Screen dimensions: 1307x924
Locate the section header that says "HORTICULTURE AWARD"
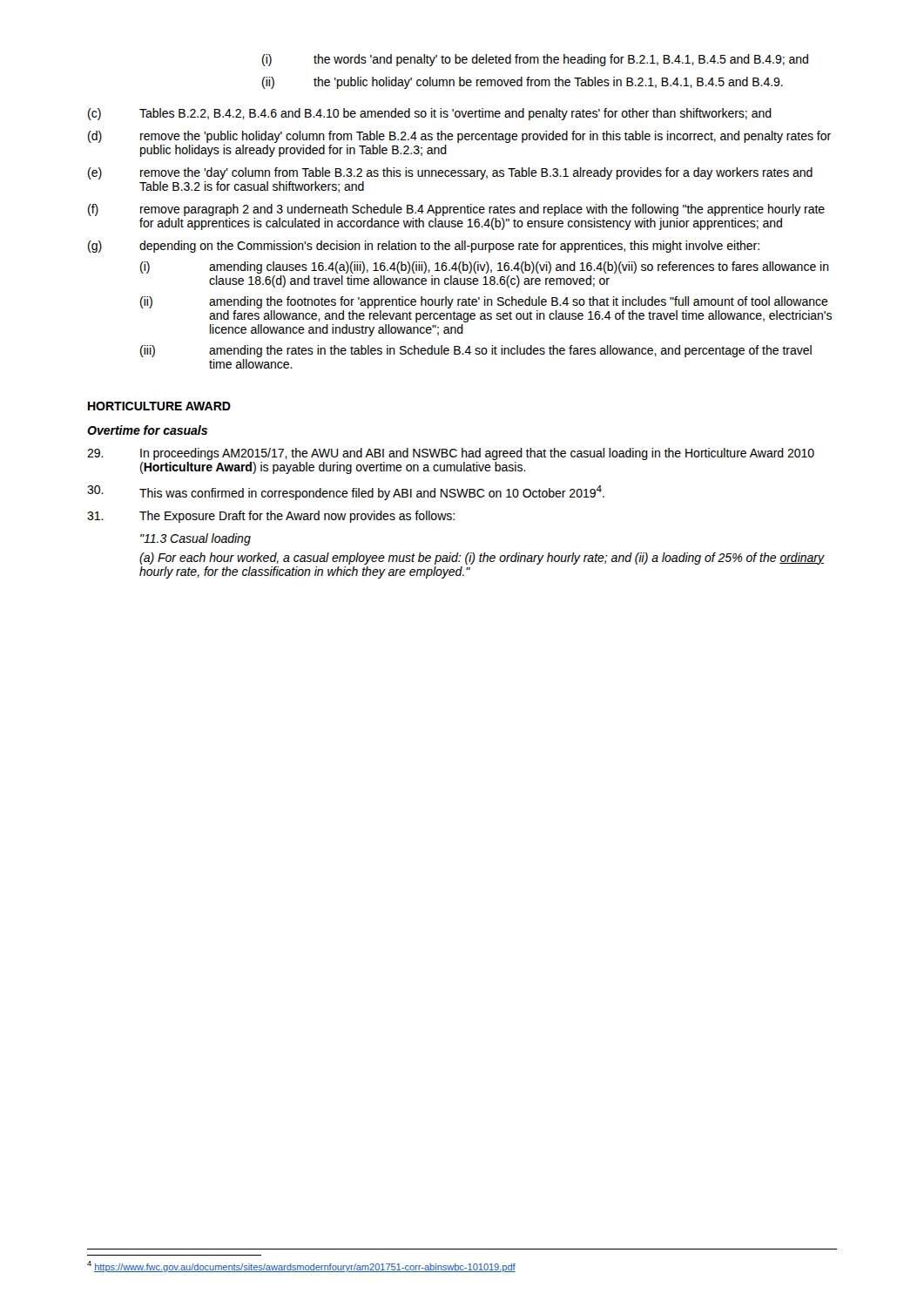coord(159,406)
